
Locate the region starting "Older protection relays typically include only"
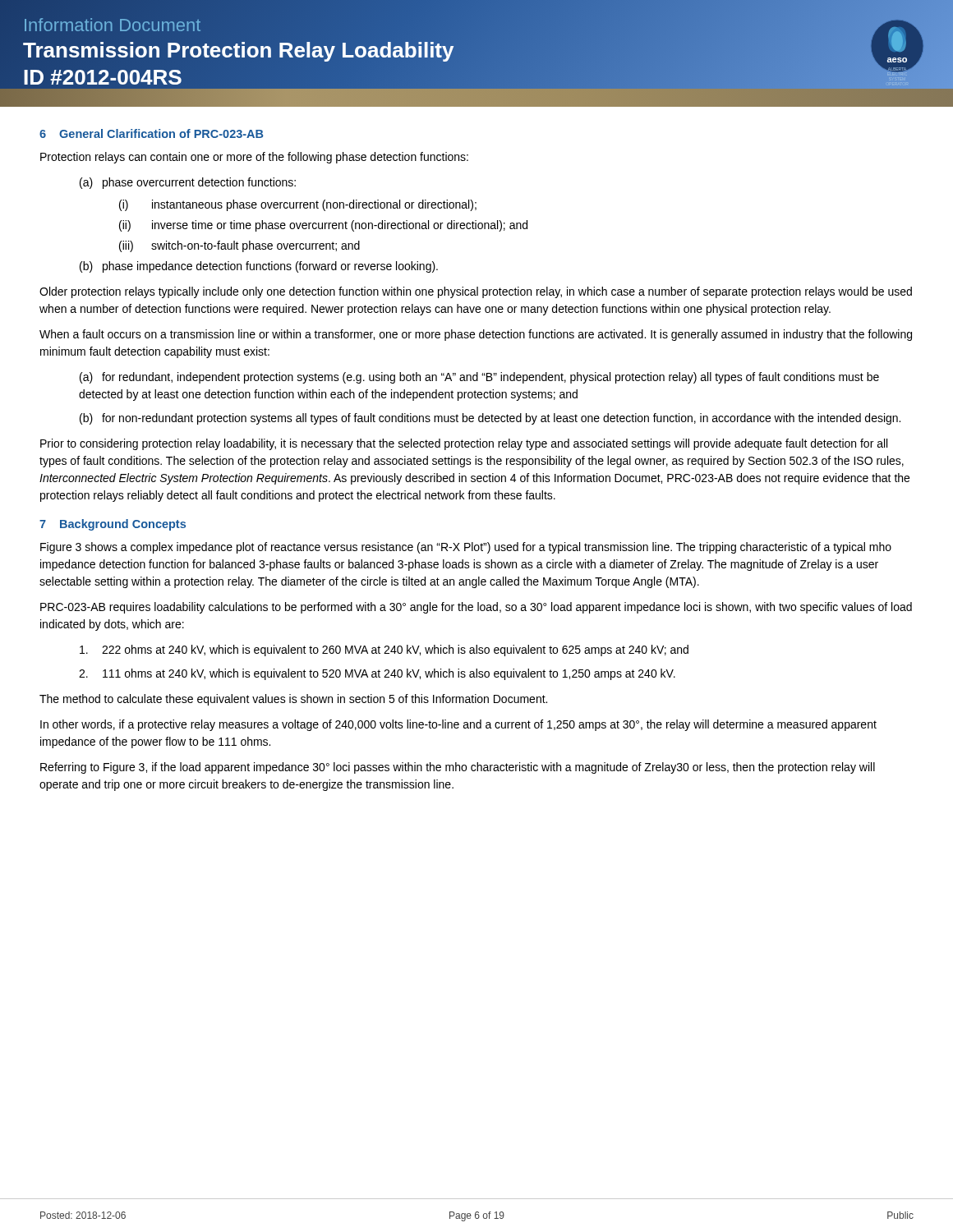coord(476,301)
